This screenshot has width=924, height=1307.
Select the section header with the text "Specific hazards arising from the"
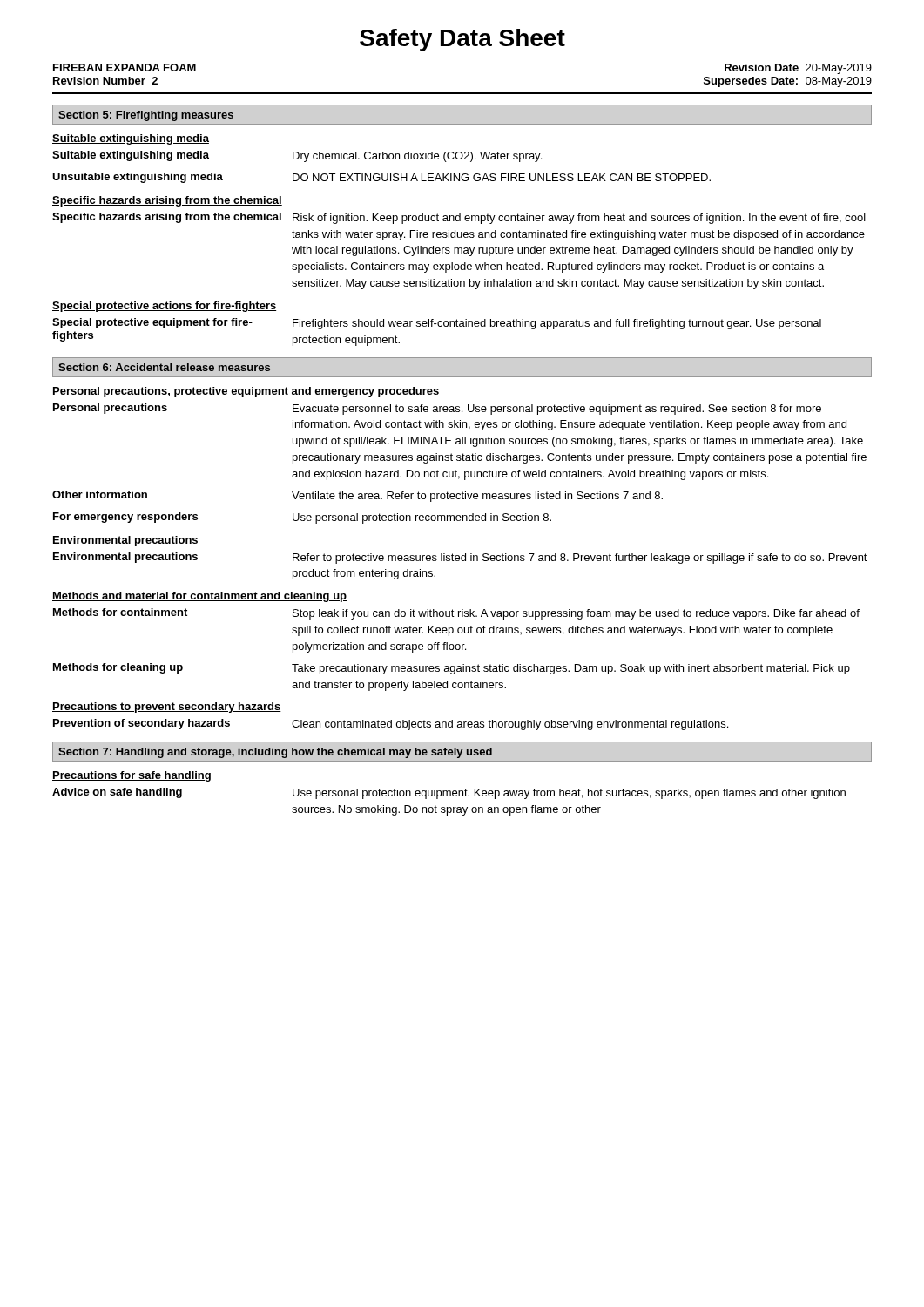(167, 200)
